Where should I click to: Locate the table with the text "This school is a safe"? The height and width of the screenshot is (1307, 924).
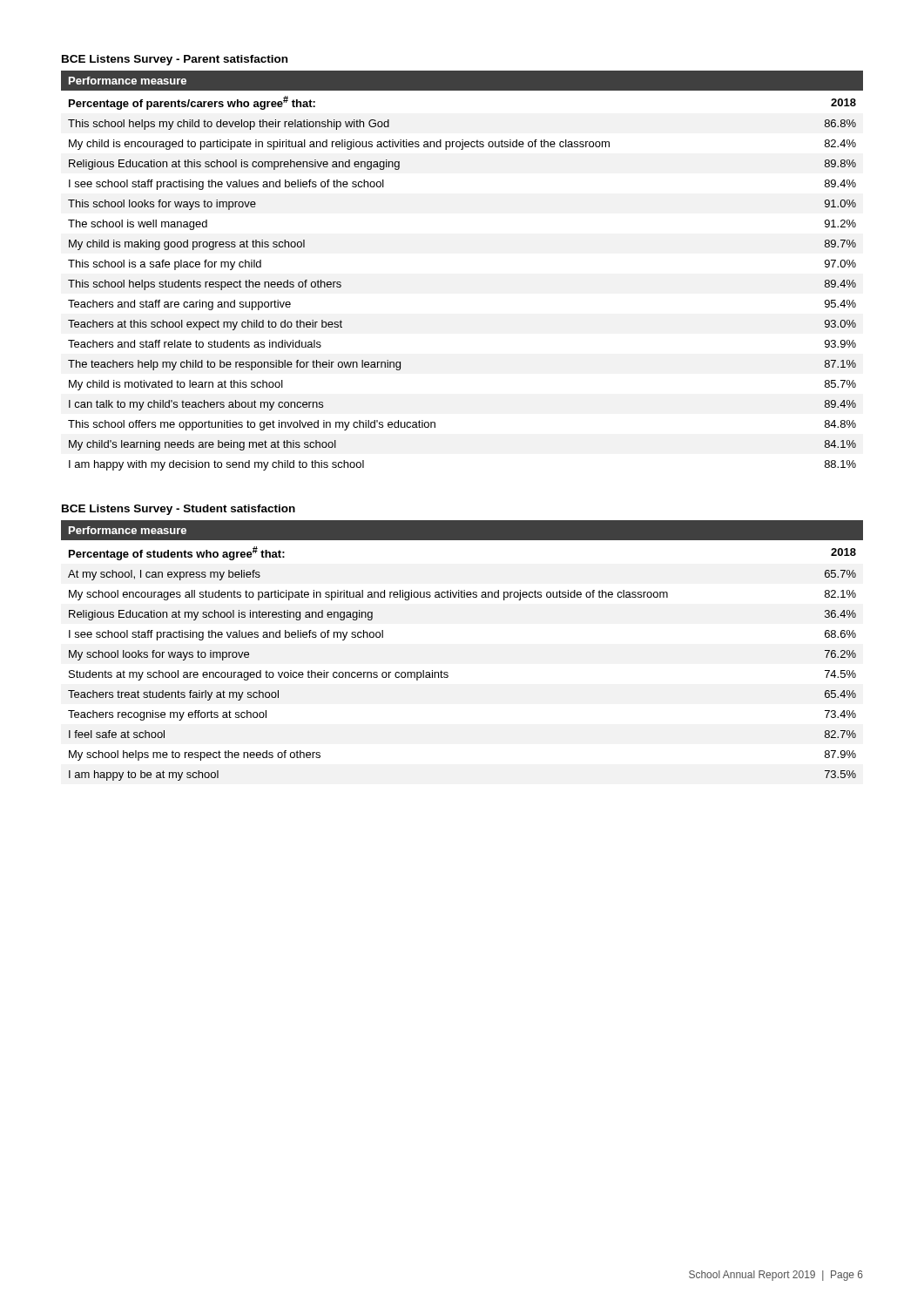pos(462,272)
